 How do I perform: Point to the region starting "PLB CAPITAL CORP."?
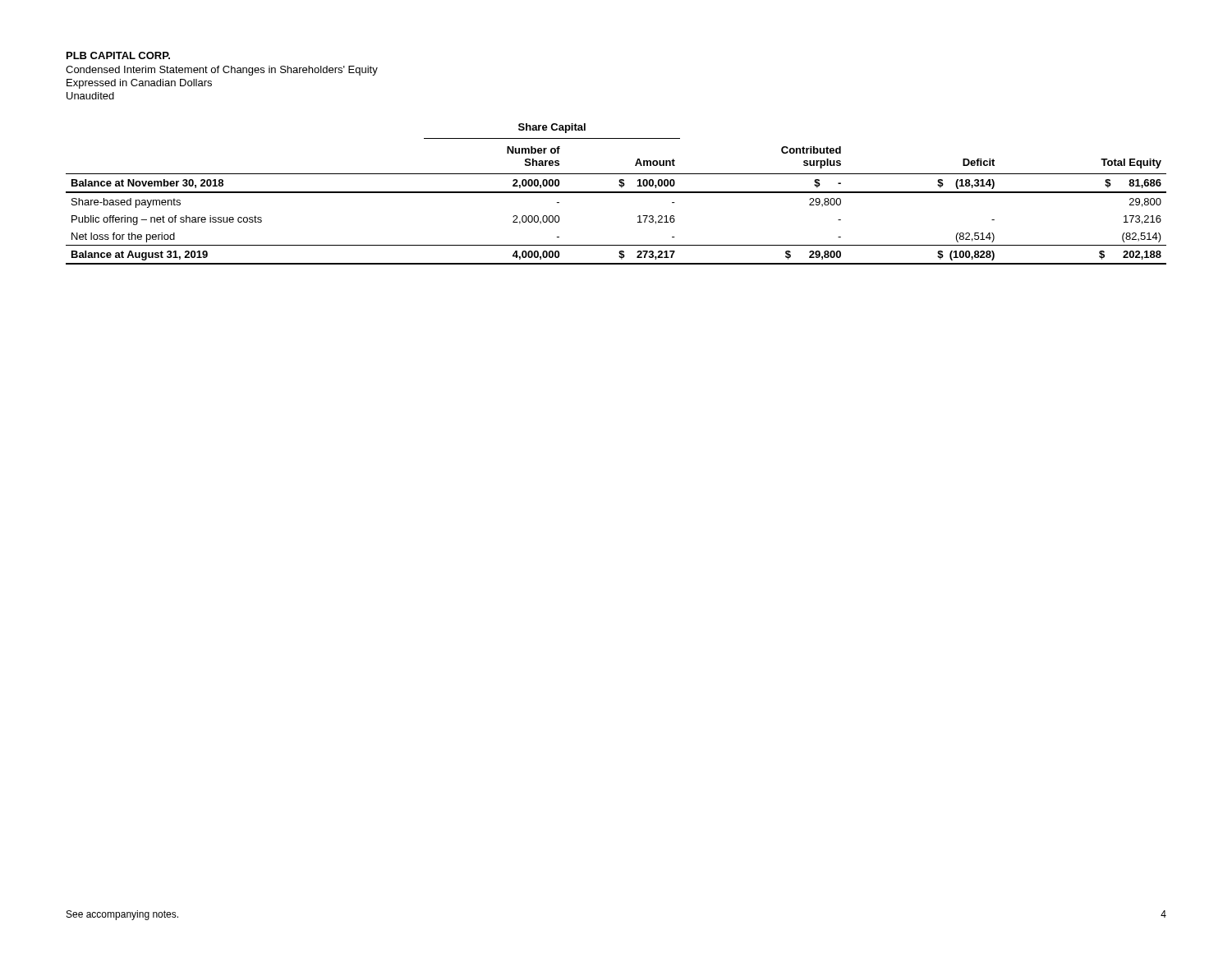pyautogui.click(x=118, y=55)
